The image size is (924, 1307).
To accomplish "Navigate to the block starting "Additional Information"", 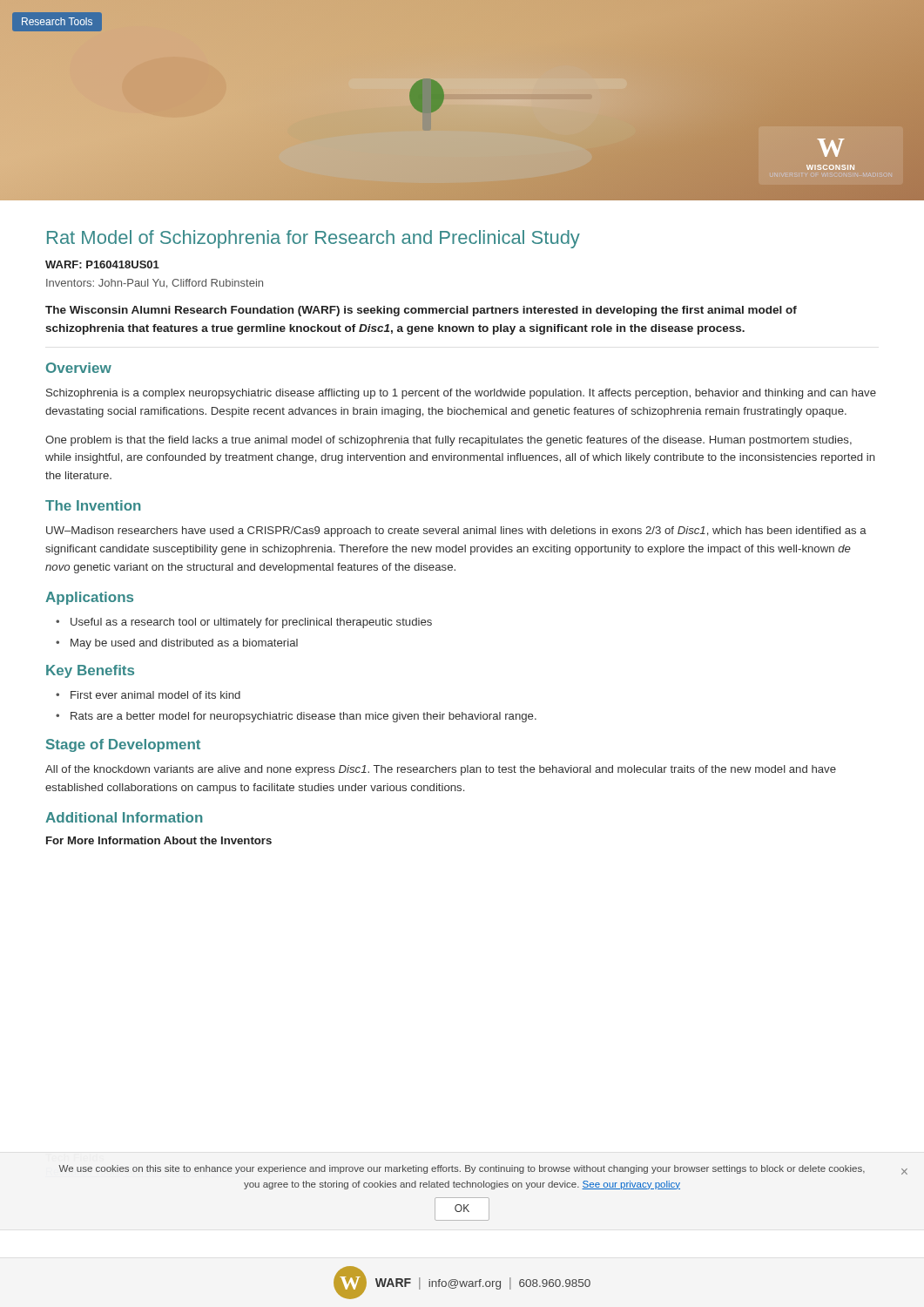I will pyautogui.click(x=124, y=817).
